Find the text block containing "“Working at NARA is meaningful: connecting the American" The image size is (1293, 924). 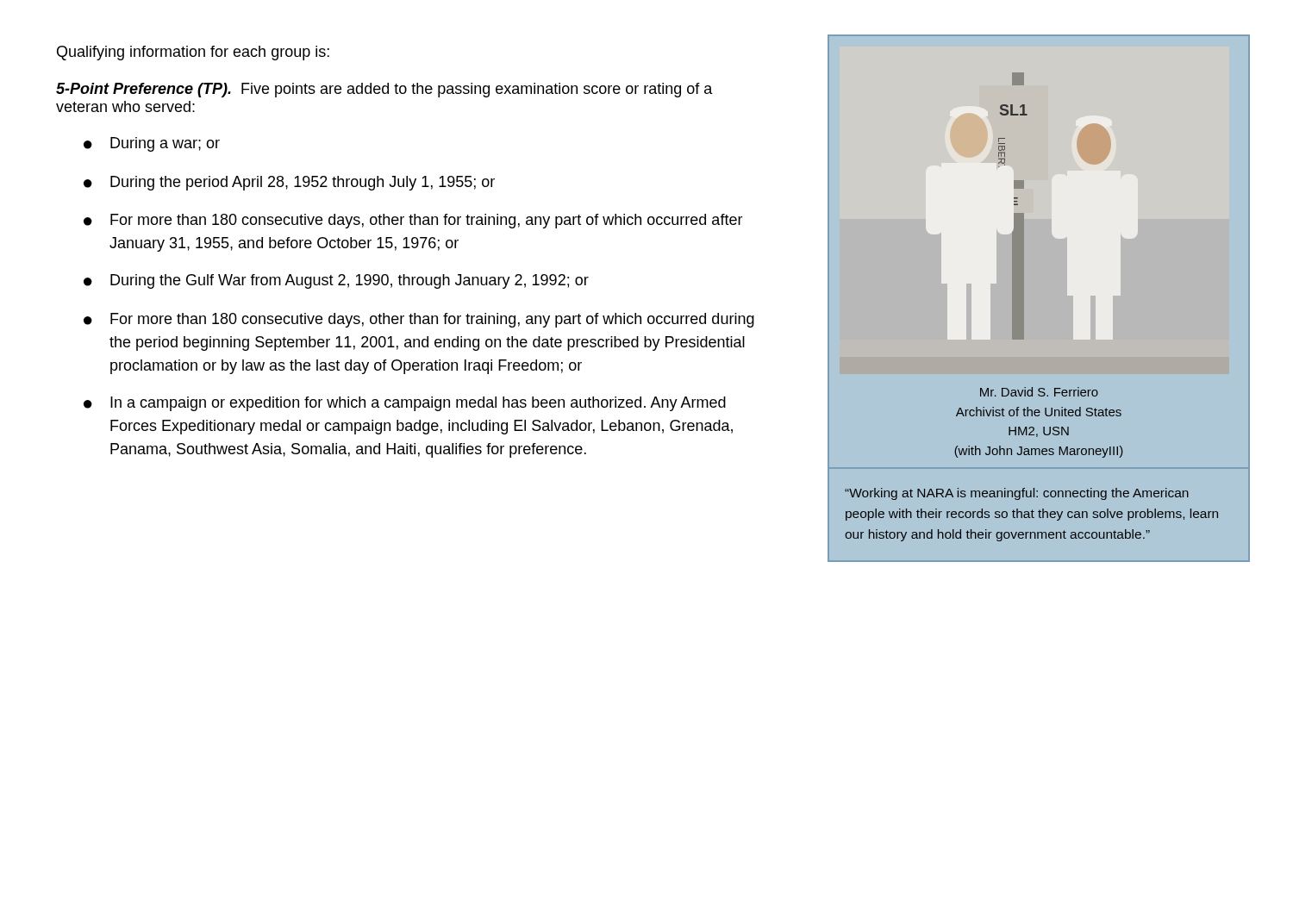[x=1032, y=513]
